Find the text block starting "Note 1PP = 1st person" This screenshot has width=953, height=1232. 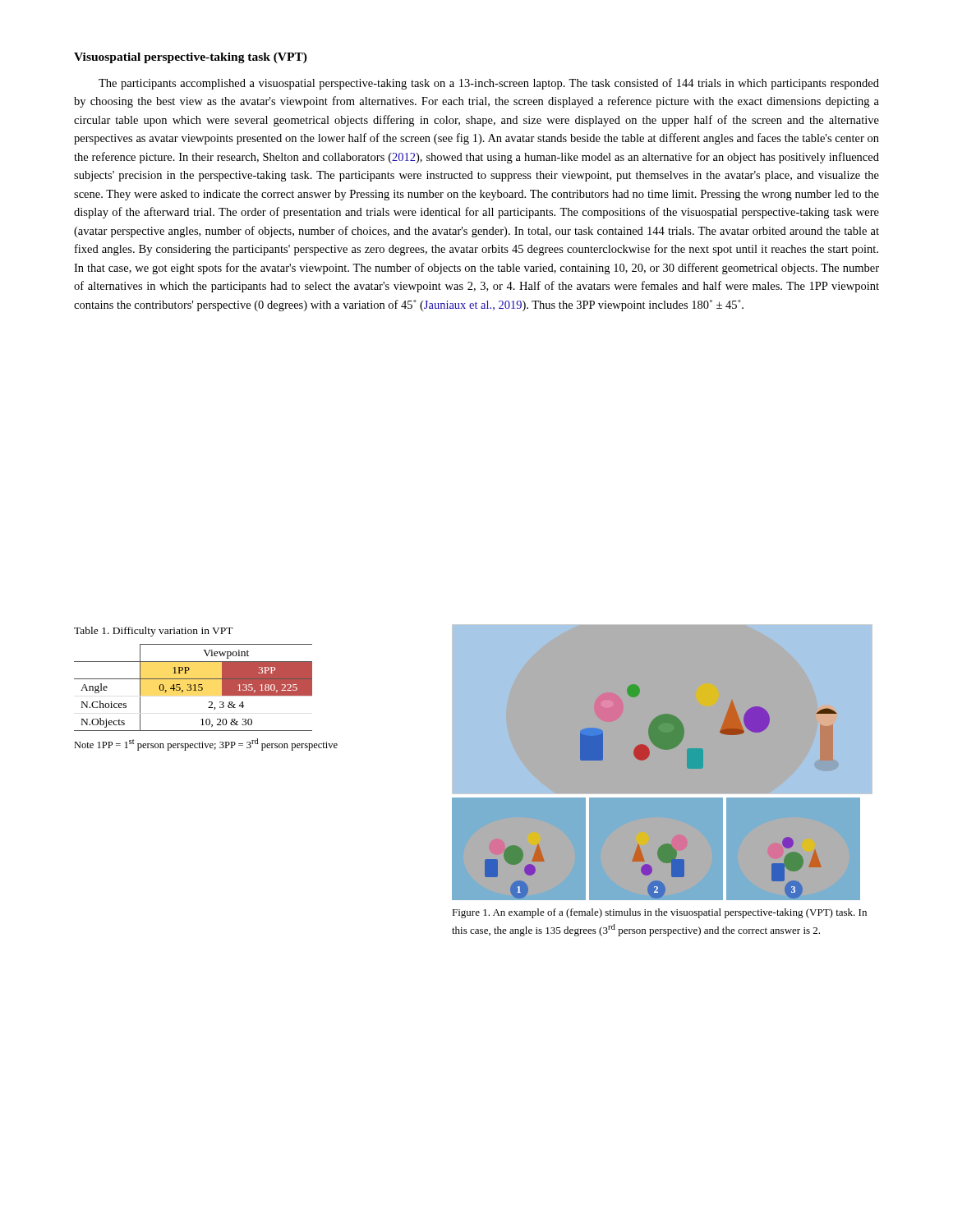[x=206, y=744]
